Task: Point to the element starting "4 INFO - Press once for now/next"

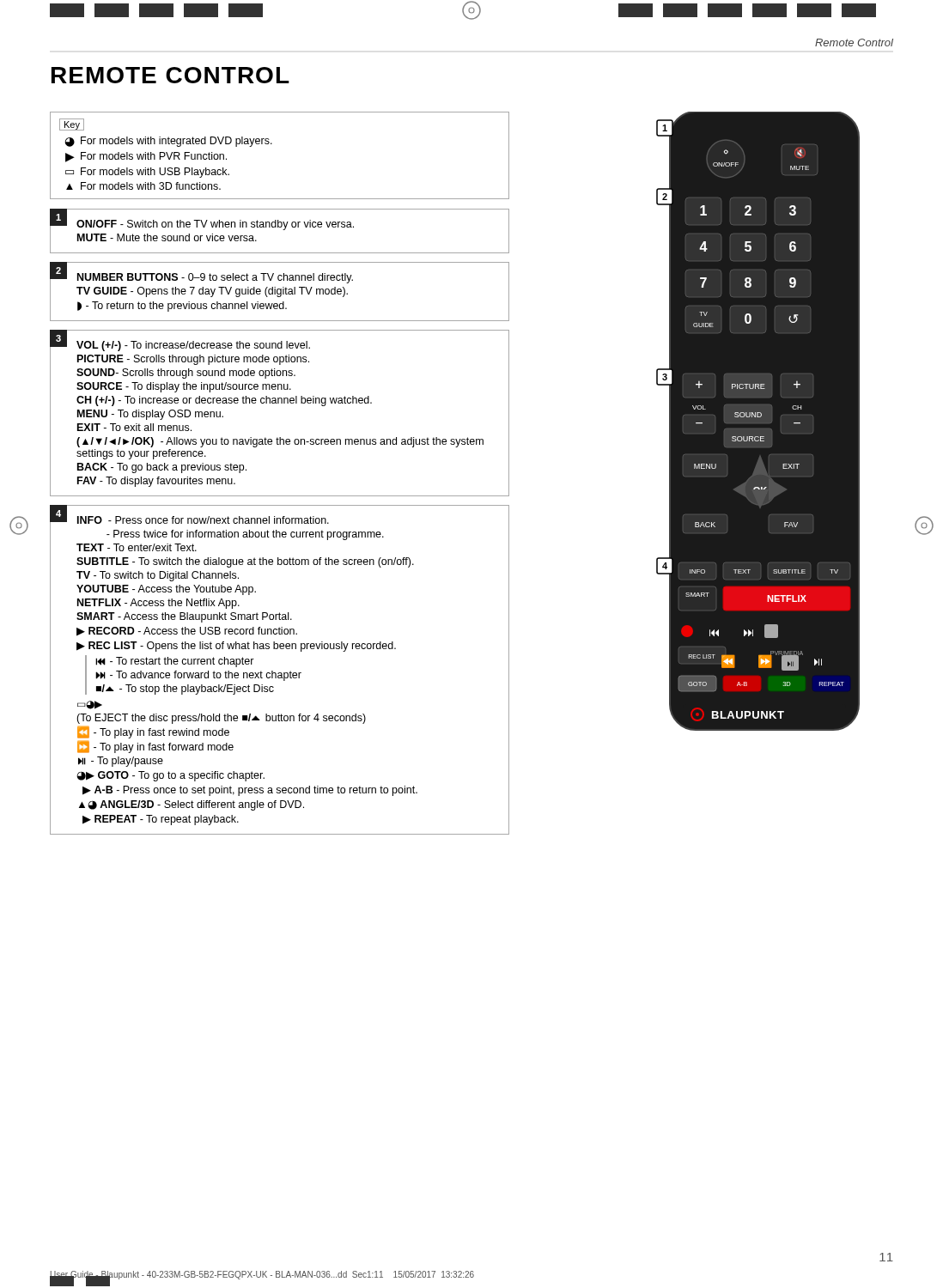Action: [x=275, y=665]
